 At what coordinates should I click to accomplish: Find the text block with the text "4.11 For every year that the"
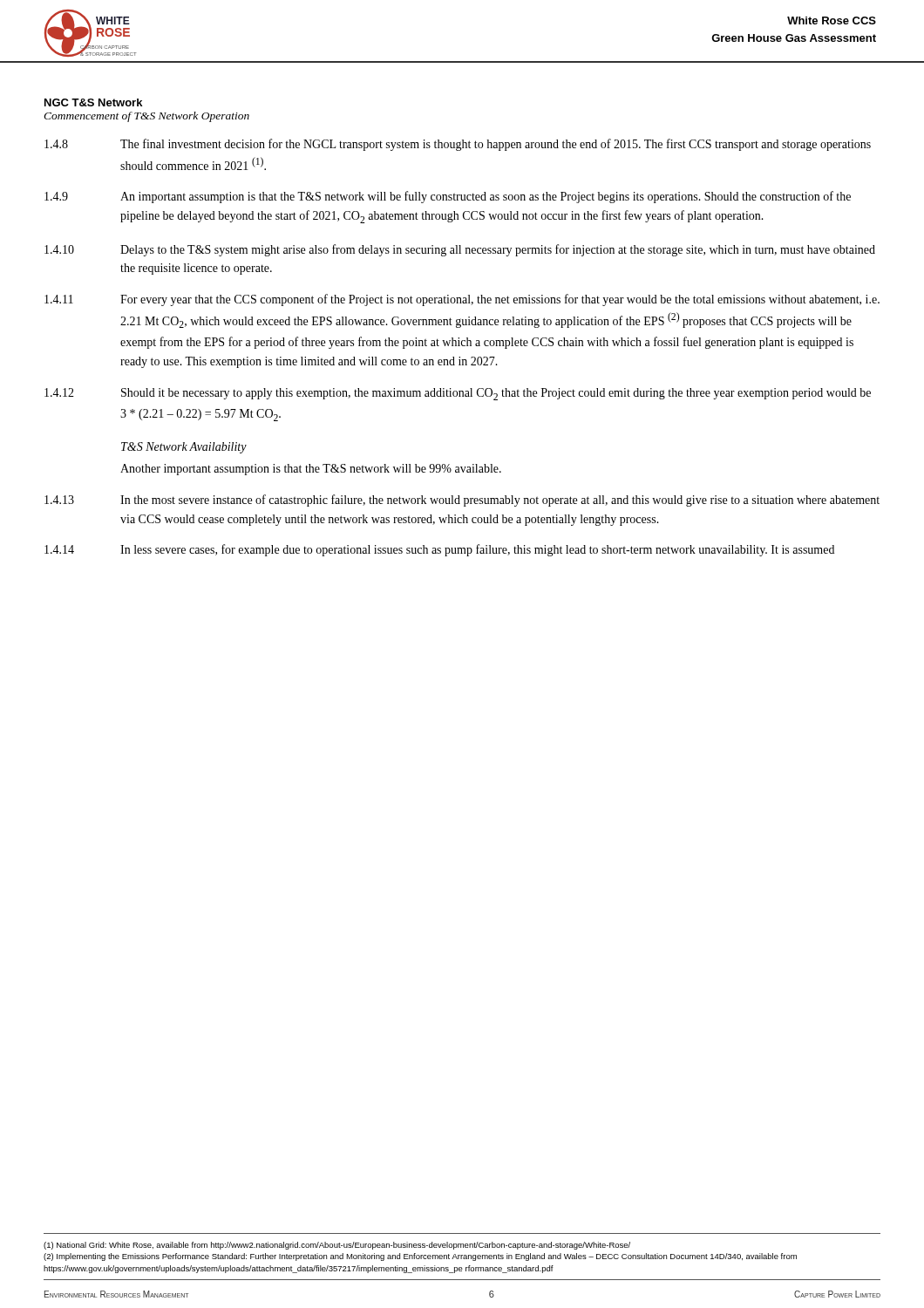tap(462, 331)
